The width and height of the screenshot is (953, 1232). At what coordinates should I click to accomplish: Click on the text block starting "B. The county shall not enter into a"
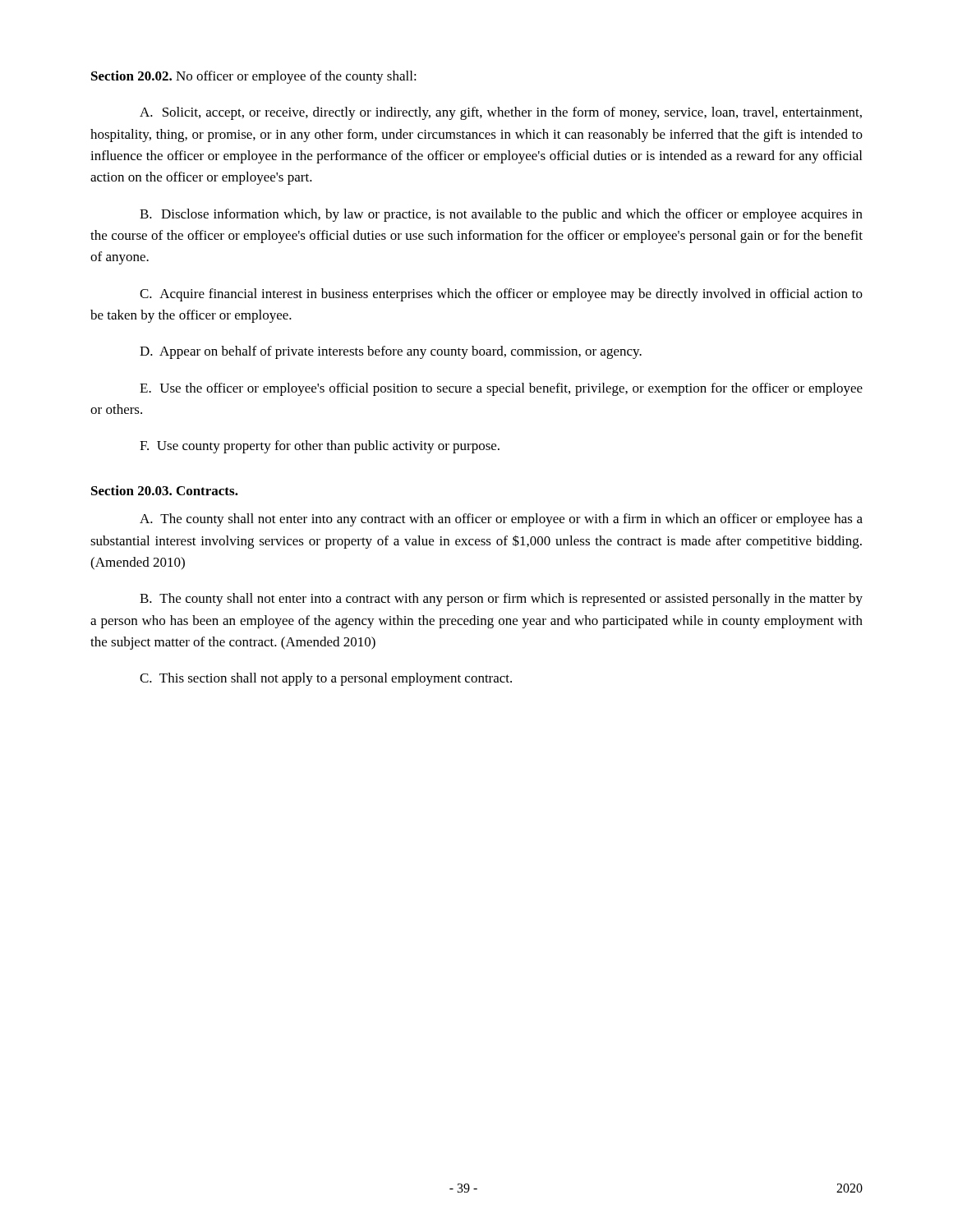tap(476, 620)
